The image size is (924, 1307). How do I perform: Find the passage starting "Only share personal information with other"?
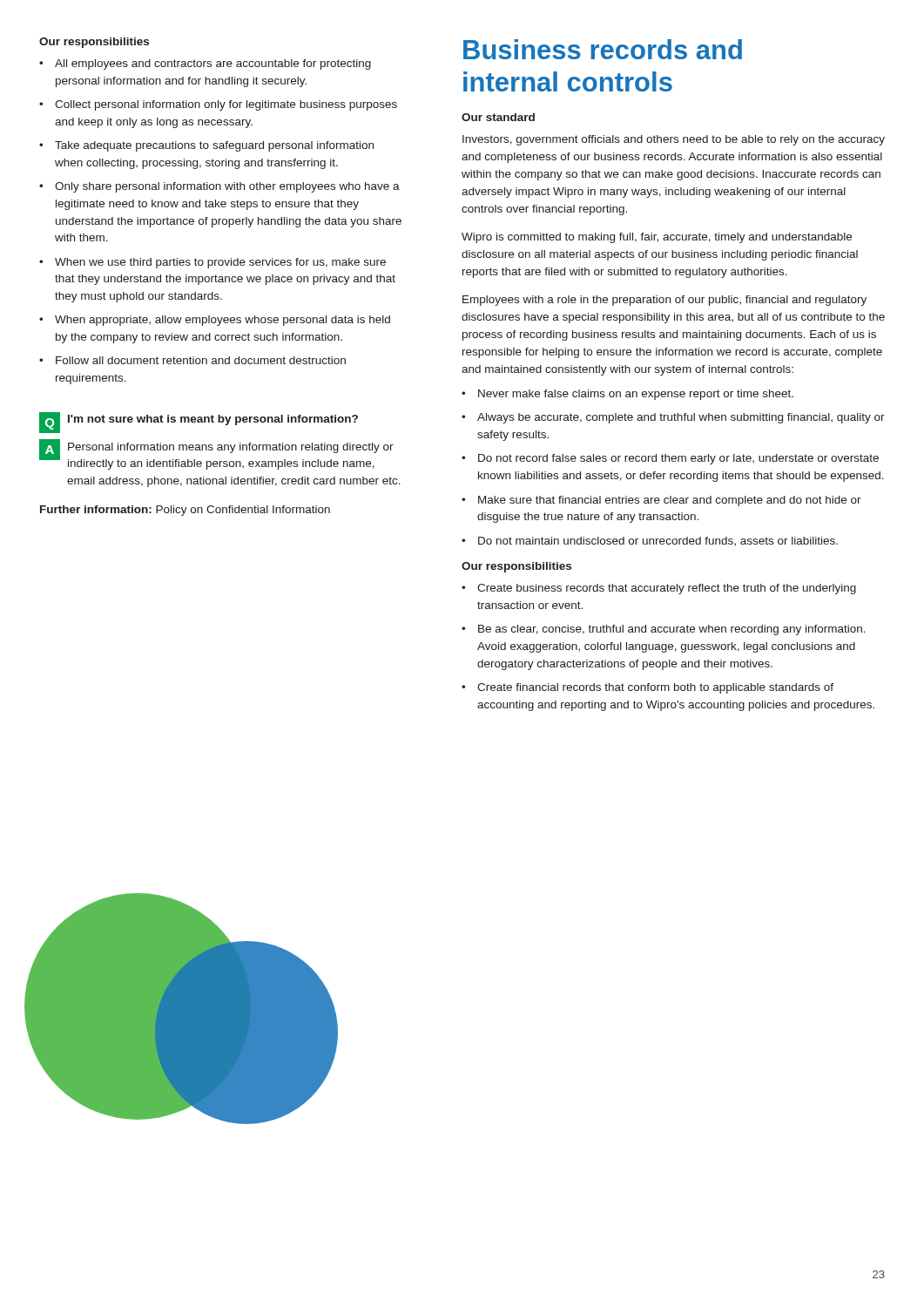pos(228,212)
